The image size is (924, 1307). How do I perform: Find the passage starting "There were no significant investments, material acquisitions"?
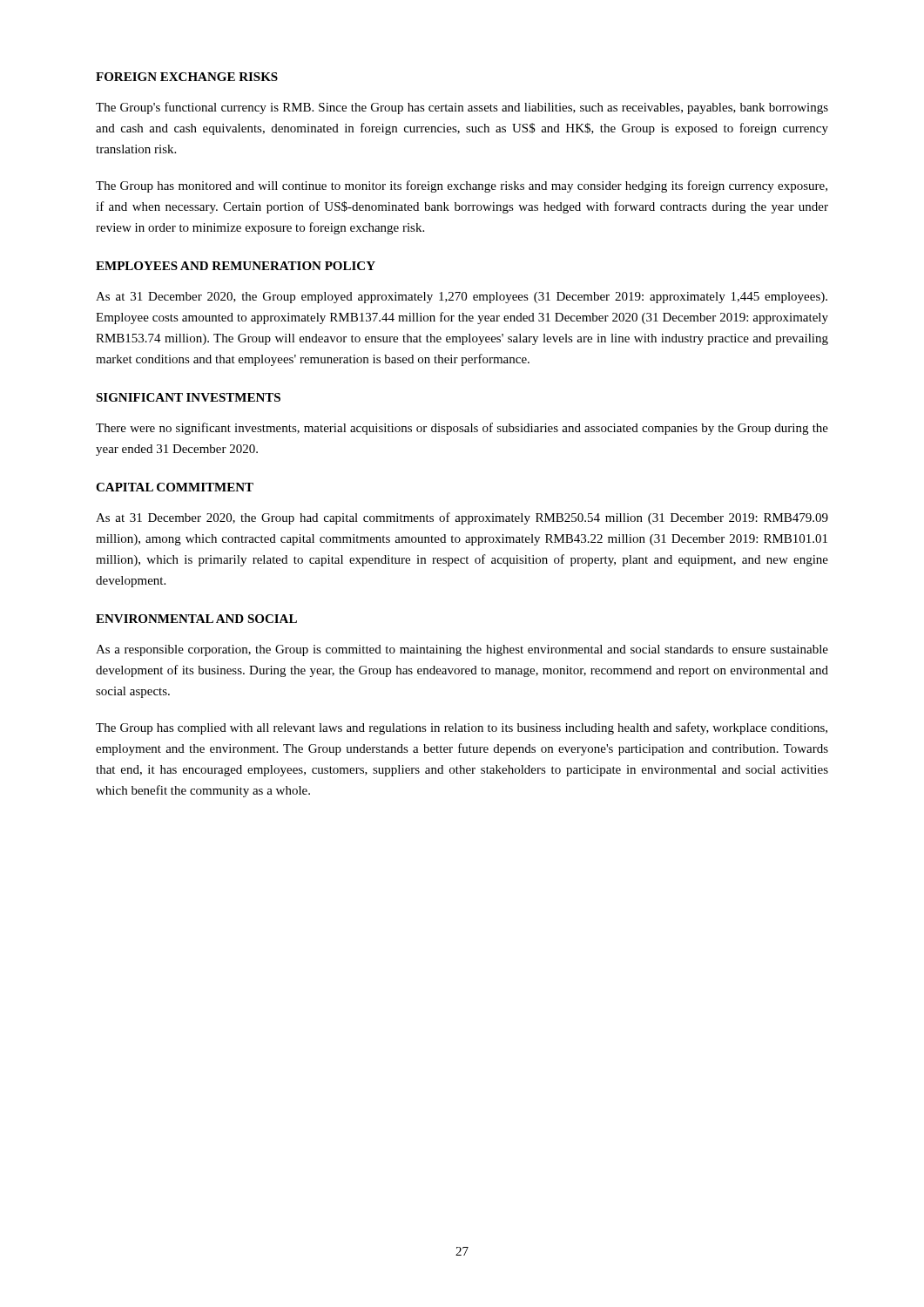point(462,438)
